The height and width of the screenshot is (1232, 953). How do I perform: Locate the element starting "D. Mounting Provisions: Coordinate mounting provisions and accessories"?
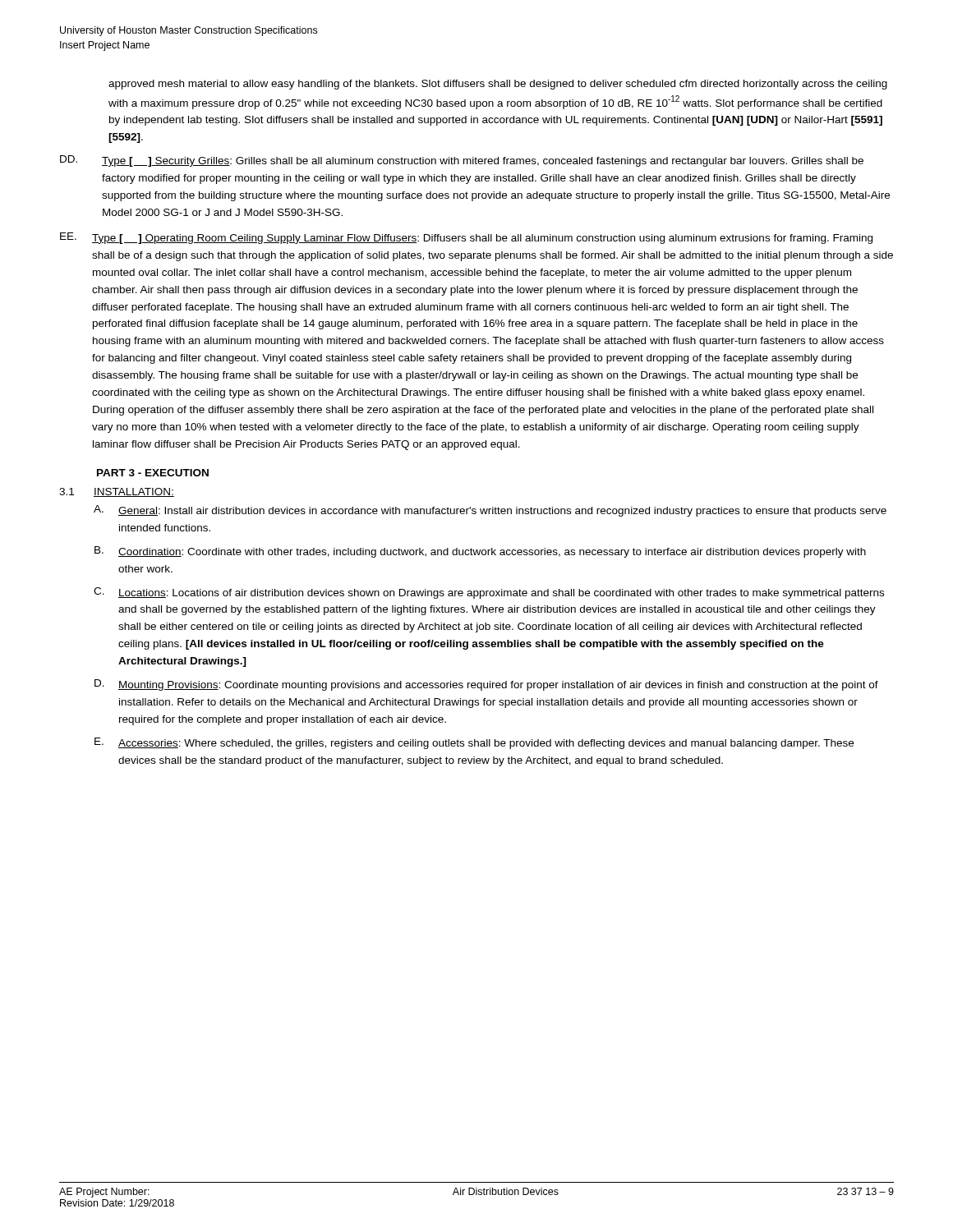[494, 703]
